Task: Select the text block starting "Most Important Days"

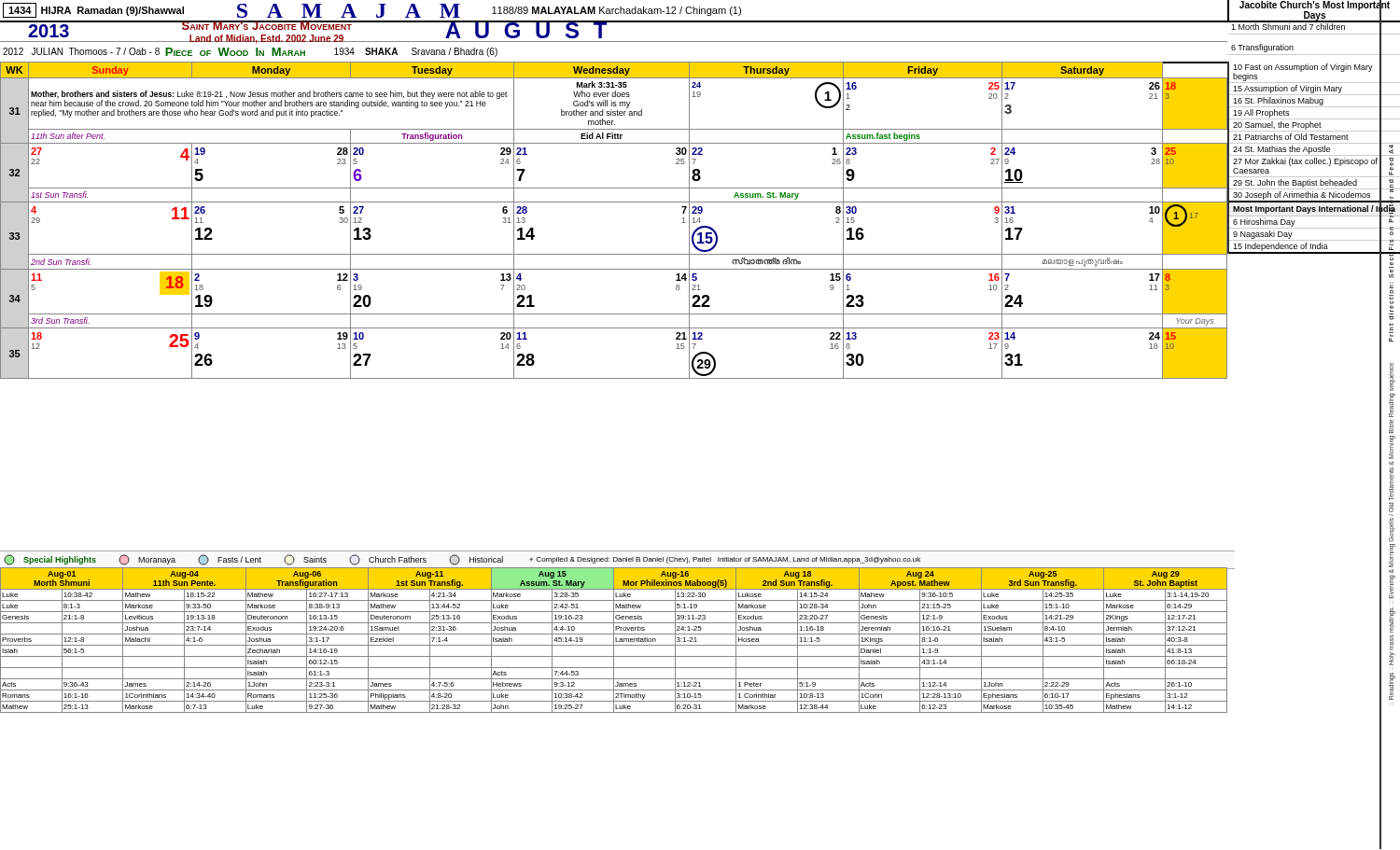Action: [x=1314, y=209]
